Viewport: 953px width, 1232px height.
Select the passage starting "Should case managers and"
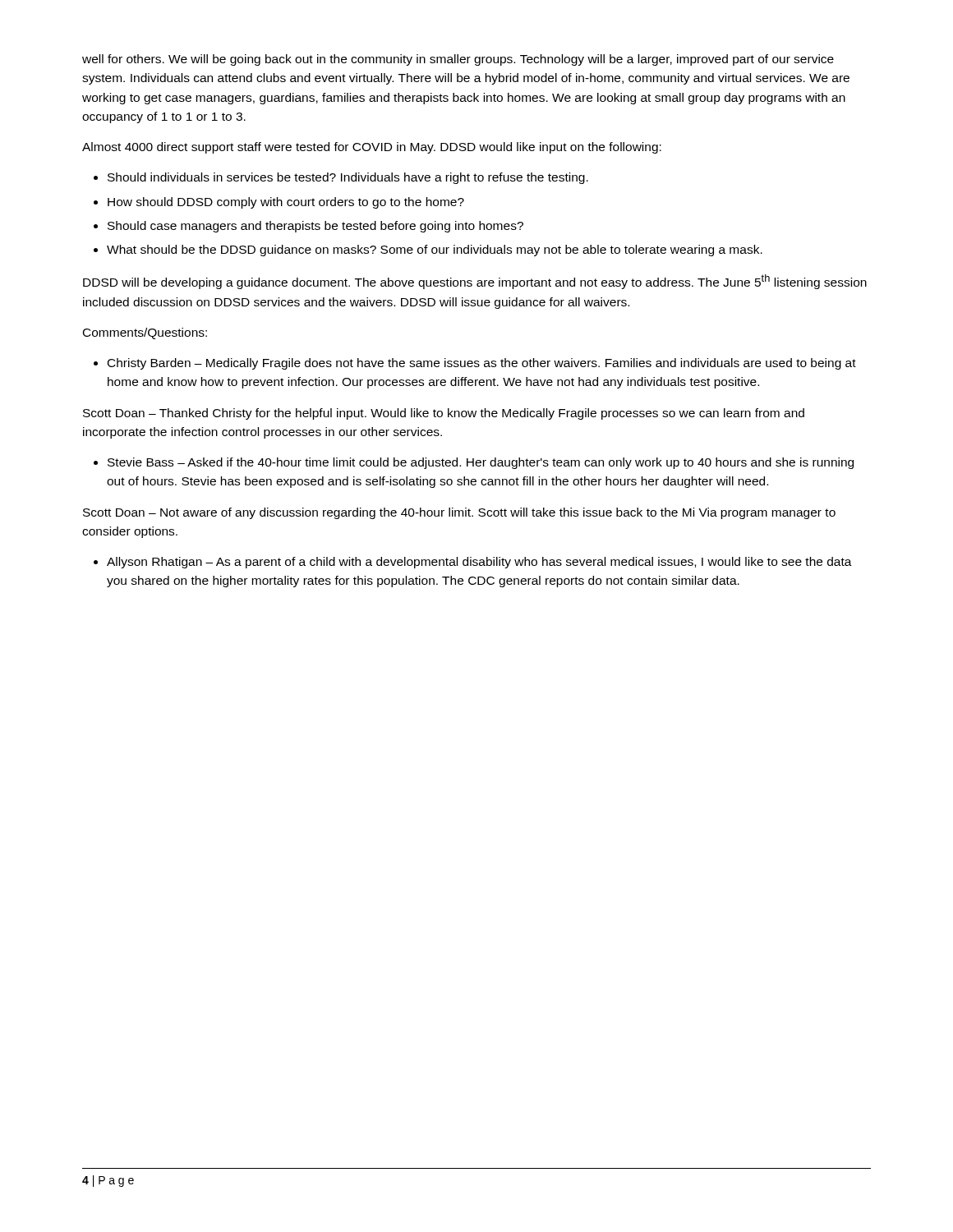(x=315, y=225)
